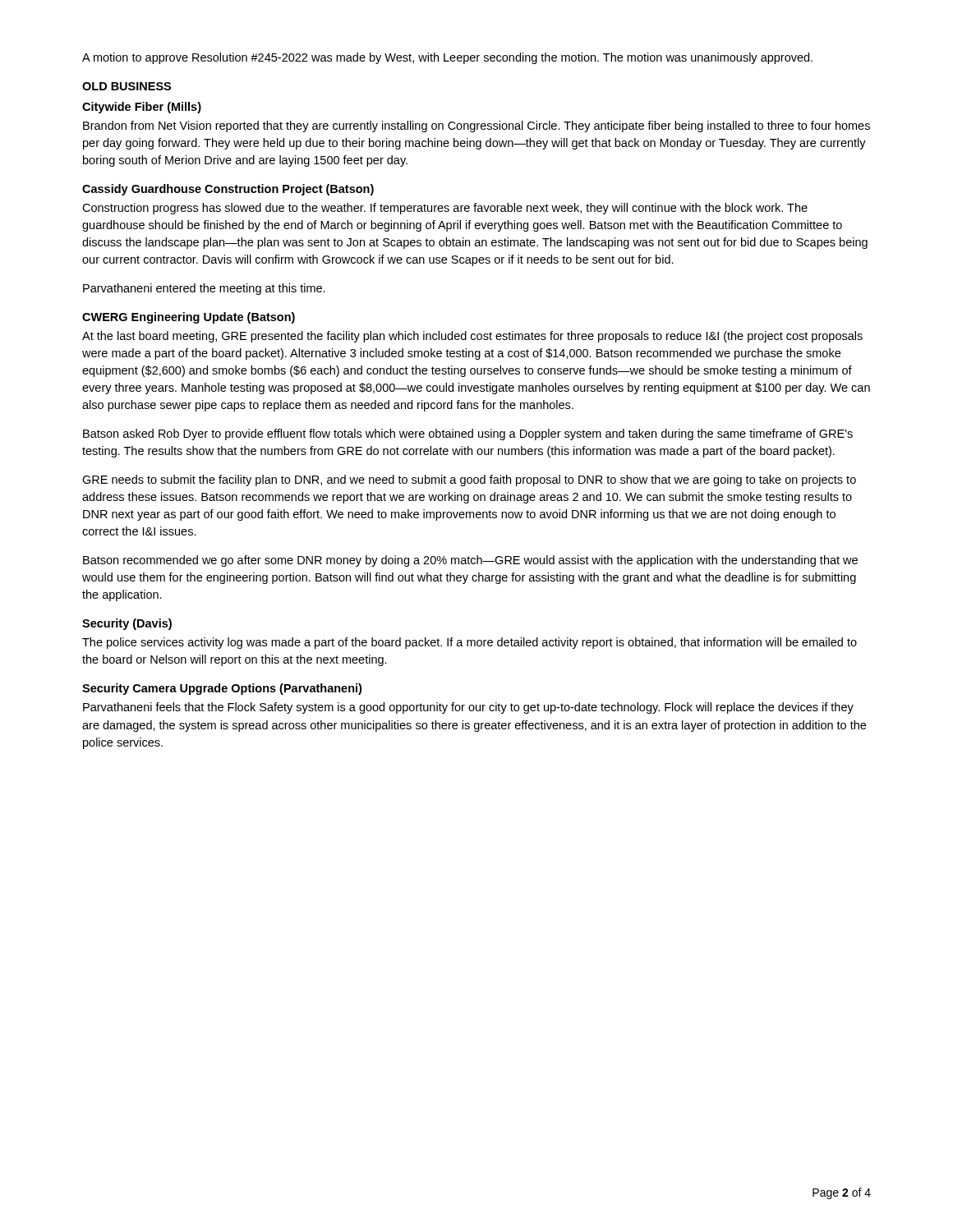
Task: Locate the text block with the text "Construction progress has slowed due to the"
Action: (476, 234)
